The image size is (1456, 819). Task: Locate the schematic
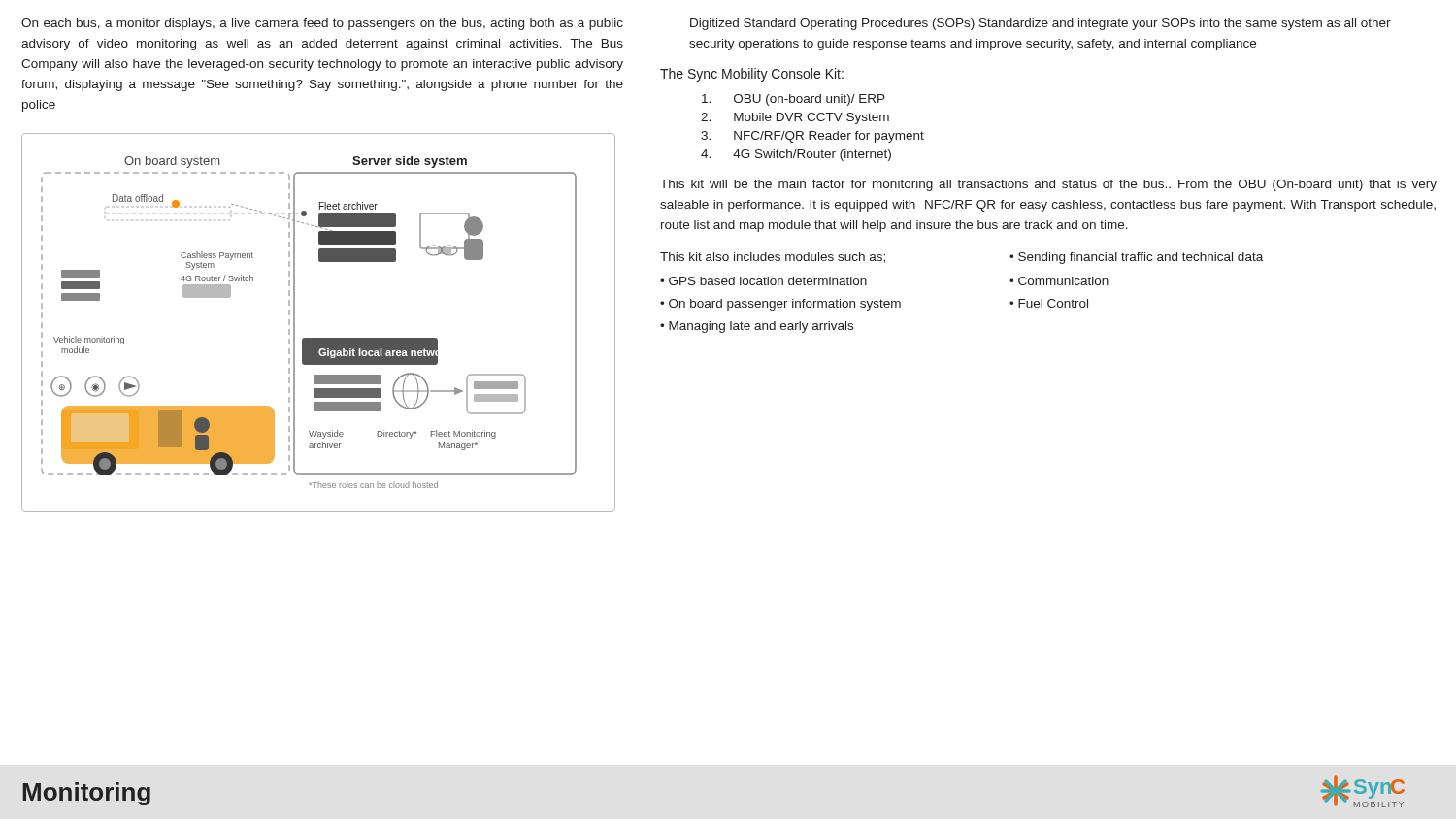click(x=318, y=322)
